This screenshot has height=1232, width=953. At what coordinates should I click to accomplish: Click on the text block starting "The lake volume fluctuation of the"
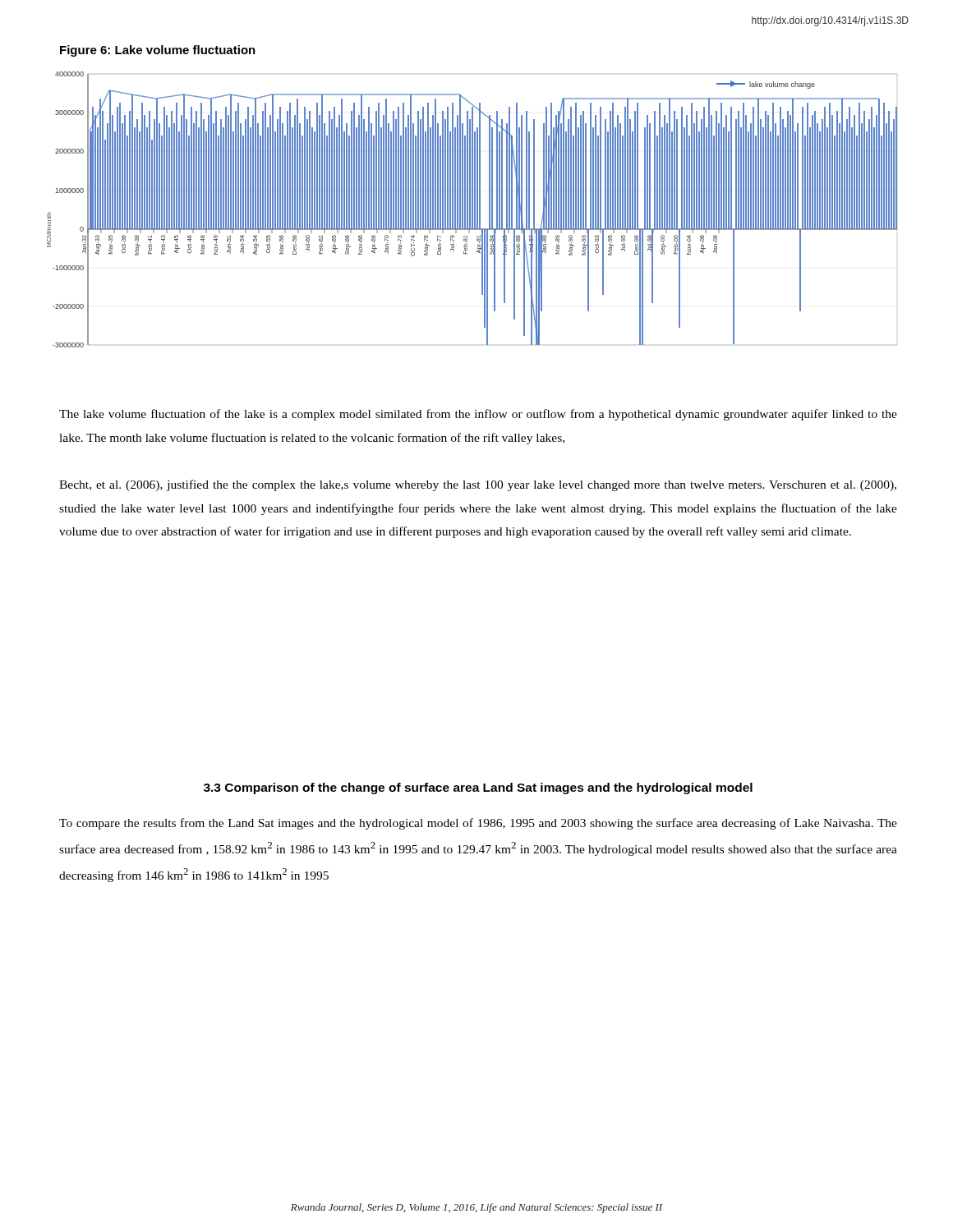coord(478,472)
